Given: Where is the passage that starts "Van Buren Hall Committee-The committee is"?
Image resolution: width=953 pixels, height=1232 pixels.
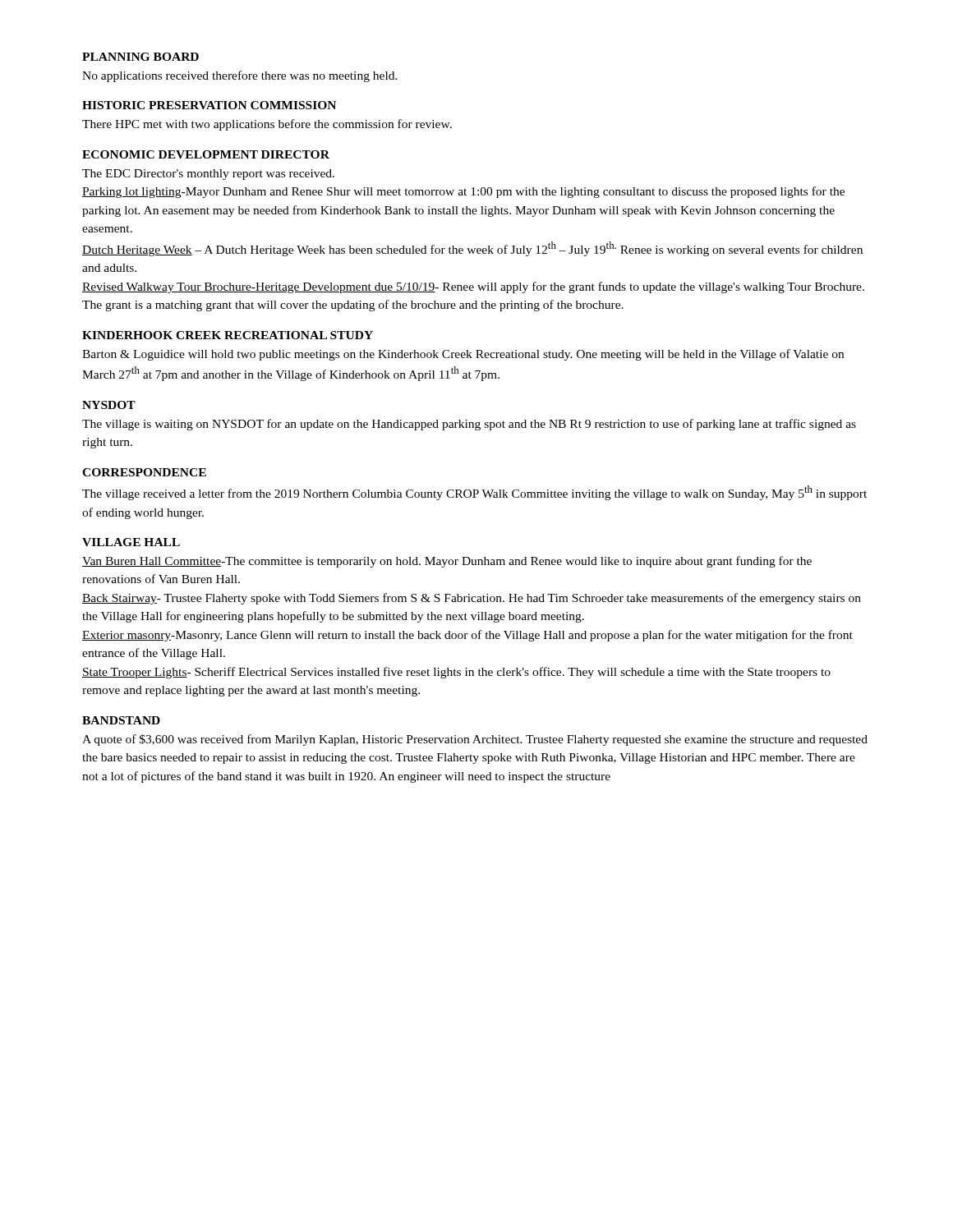Looking at the screenshot, I should coord(472,625).
